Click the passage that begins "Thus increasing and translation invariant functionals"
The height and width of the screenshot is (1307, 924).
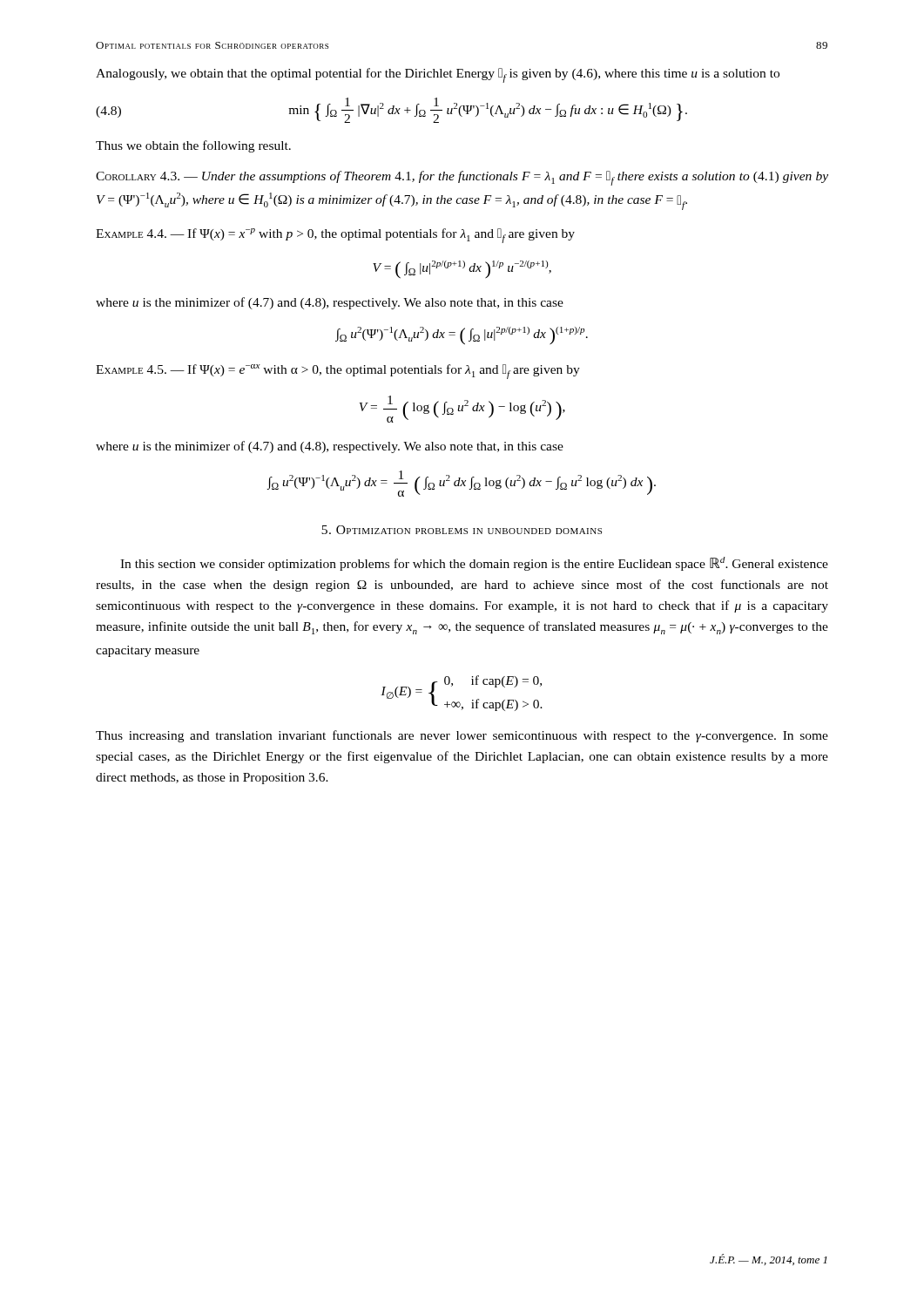462,756
